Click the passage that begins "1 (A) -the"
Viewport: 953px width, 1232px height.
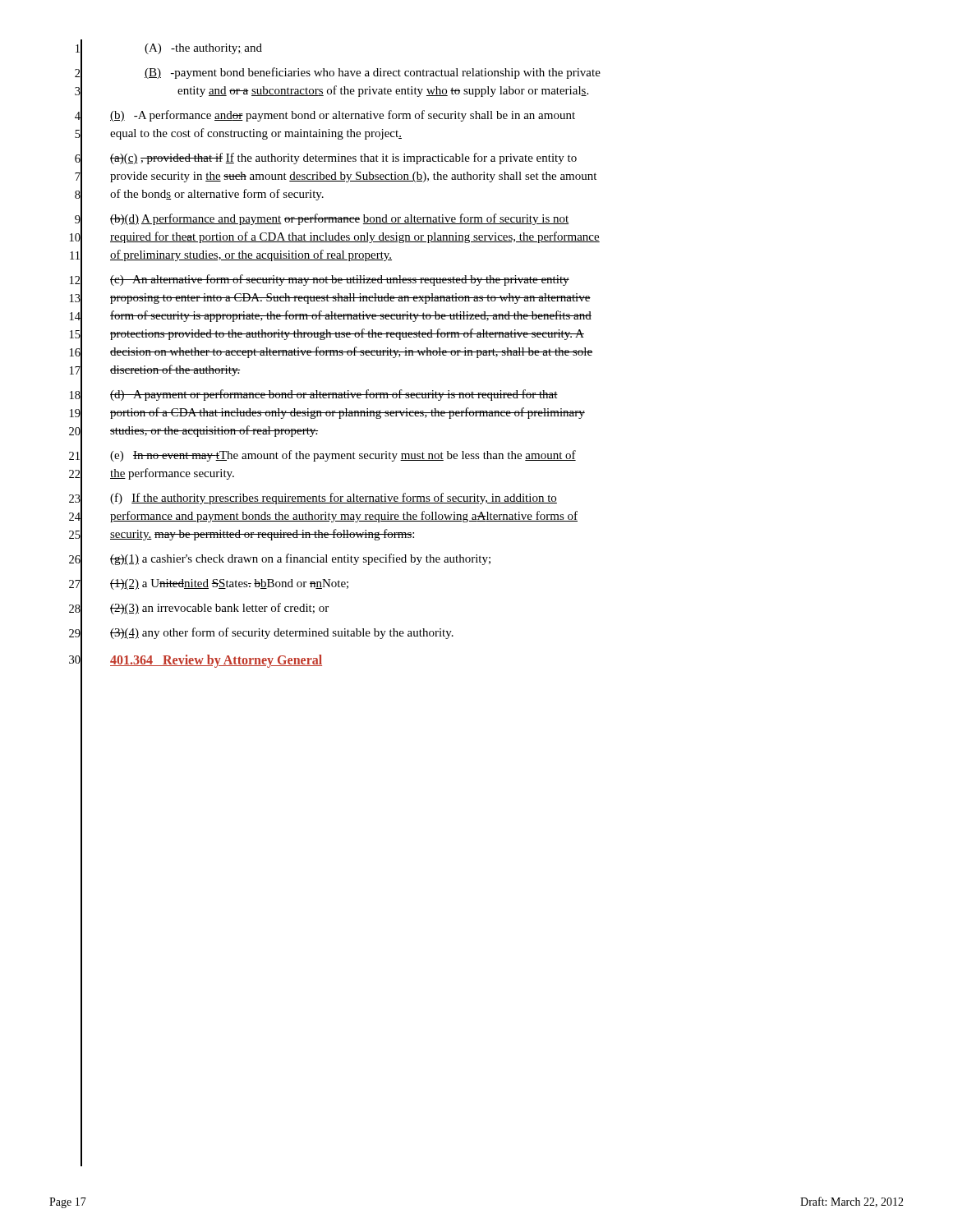[x=169, y=49]
